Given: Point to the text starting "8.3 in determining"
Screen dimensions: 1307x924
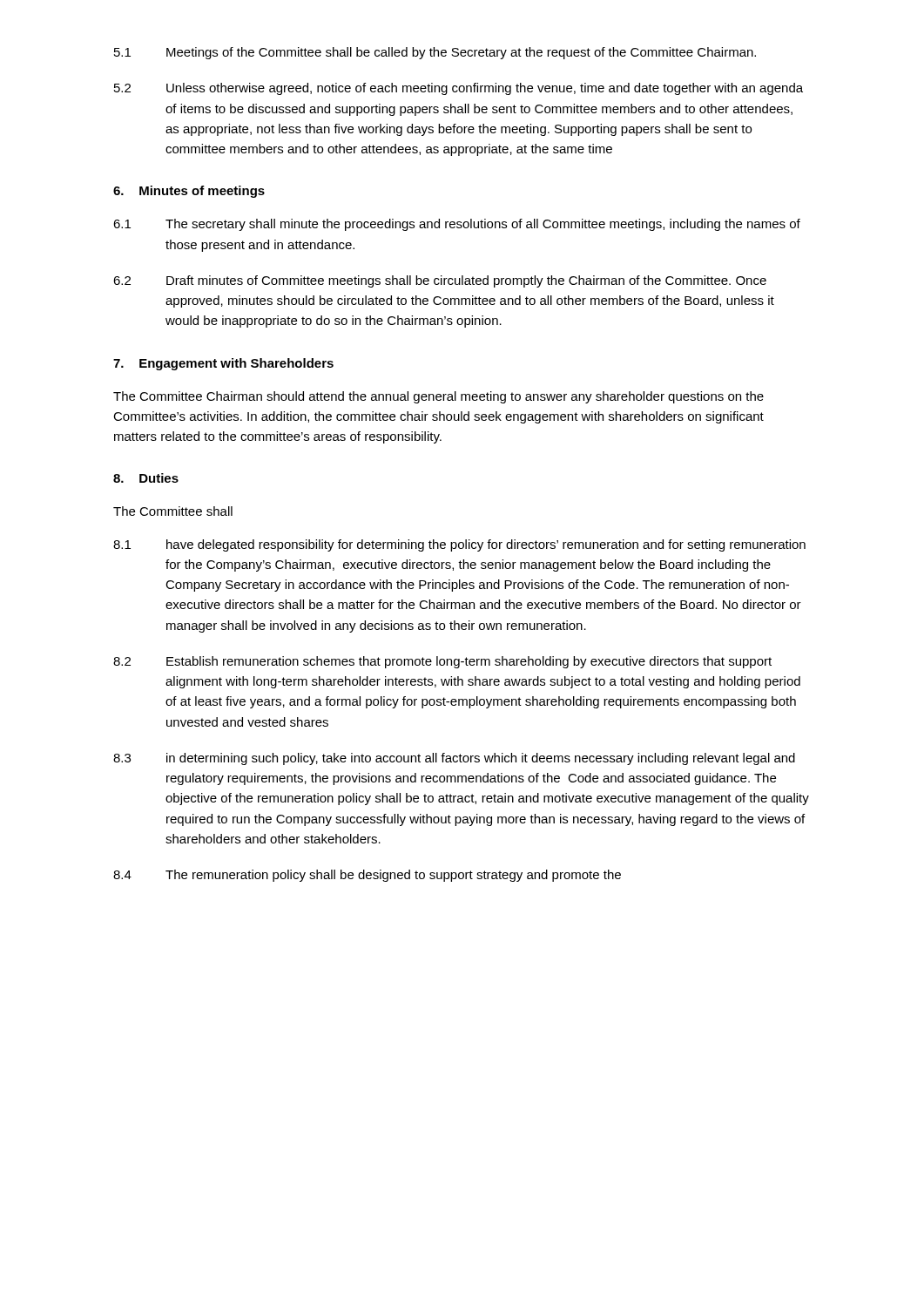Looking at the screenshot, I should click(462, 798).
